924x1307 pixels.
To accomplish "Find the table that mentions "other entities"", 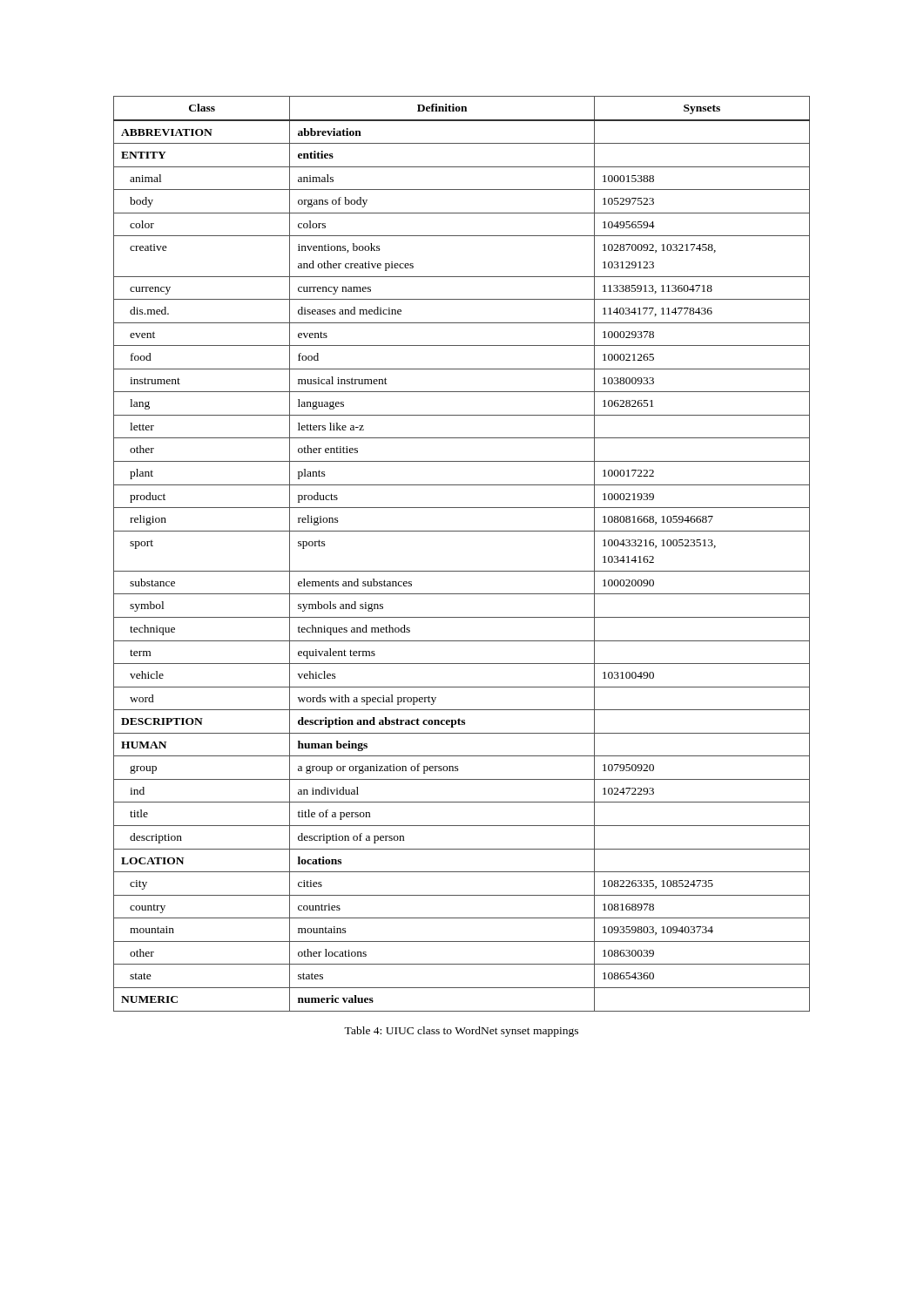I will [462, 554].
